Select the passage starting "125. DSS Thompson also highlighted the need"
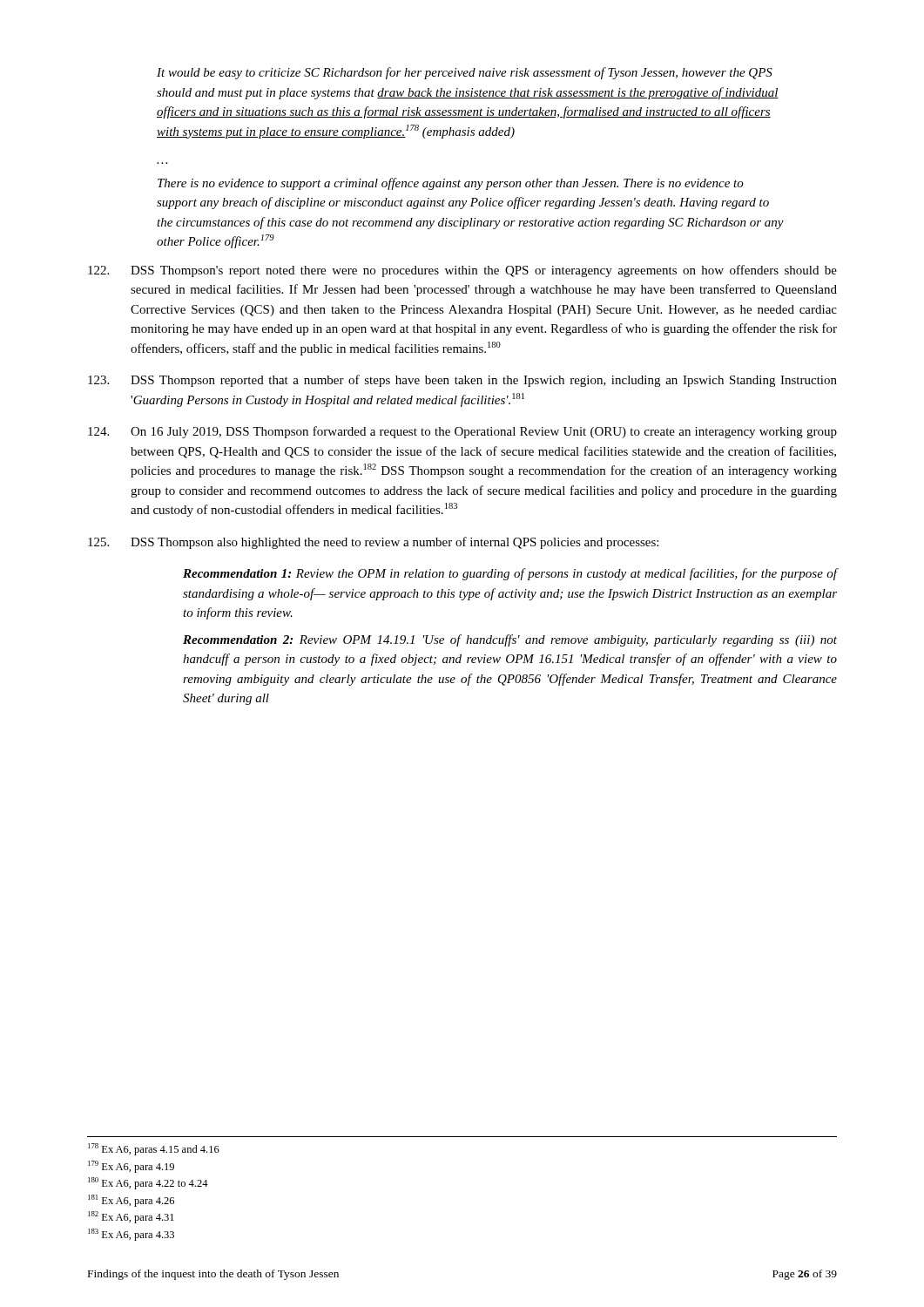924x1307 pixels. click(462, 626)
